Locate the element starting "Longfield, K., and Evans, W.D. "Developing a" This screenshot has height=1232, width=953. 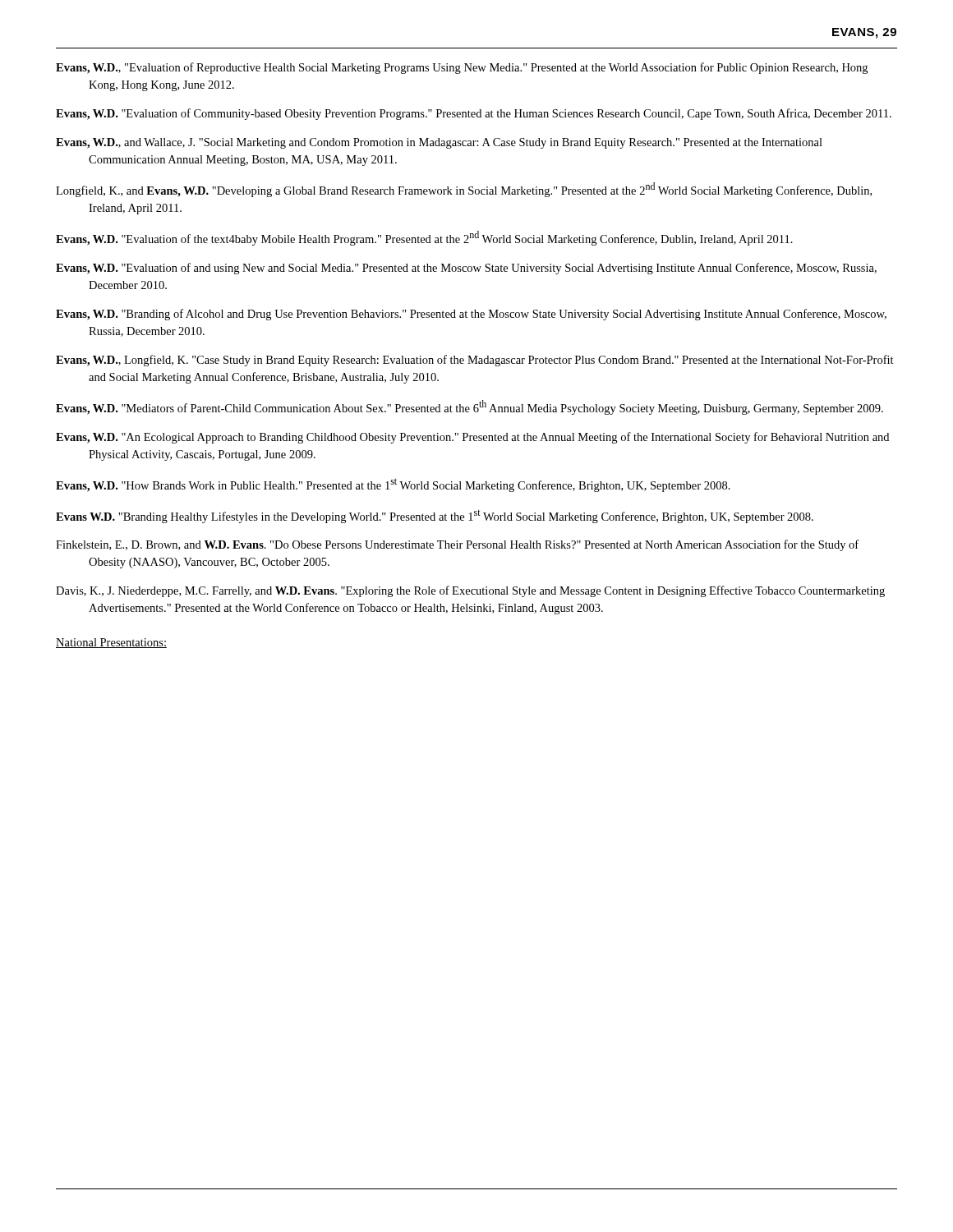tap(464, 197)
